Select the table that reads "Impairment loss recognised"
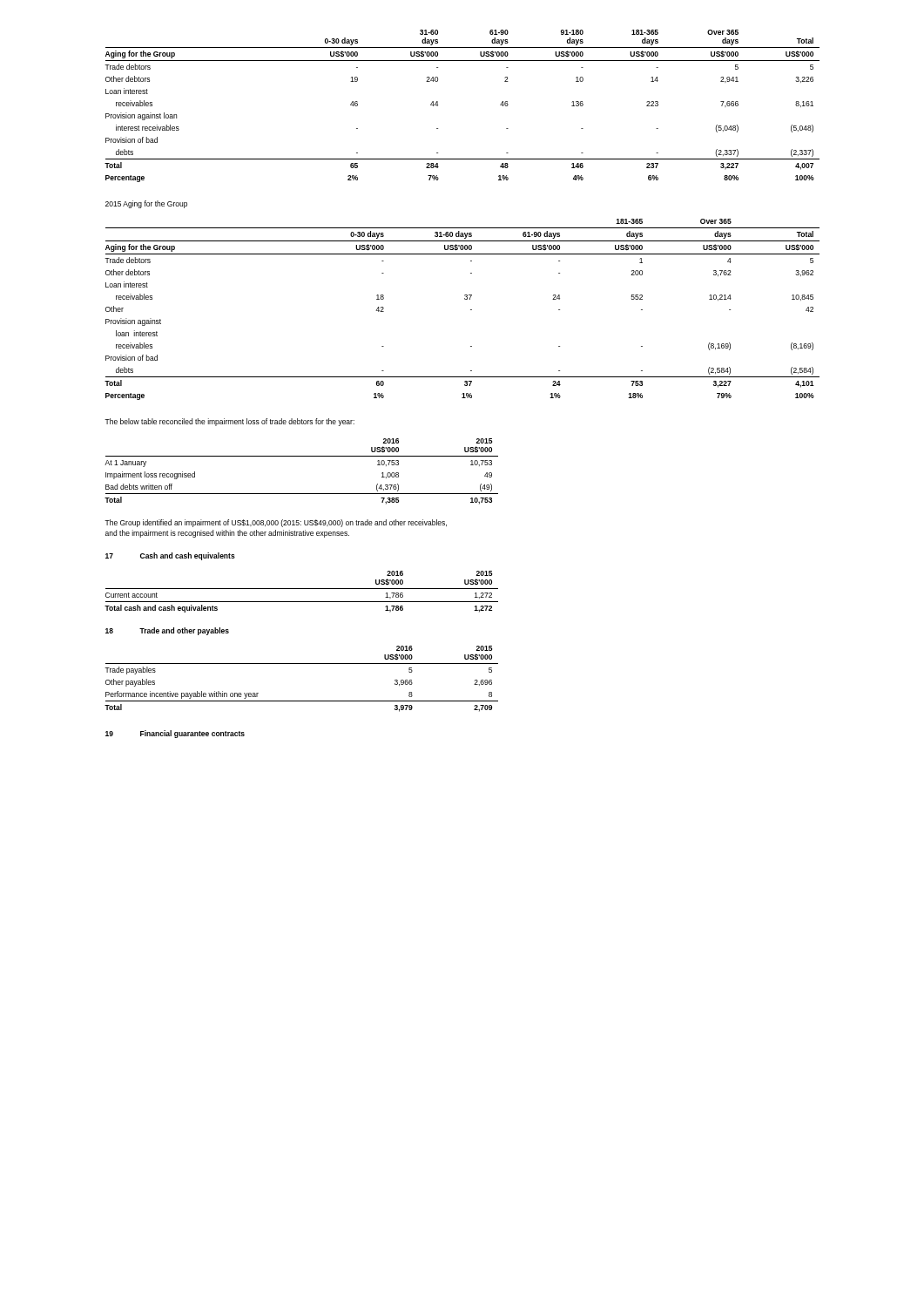The image size is (924, 1307). pos(462,470)
